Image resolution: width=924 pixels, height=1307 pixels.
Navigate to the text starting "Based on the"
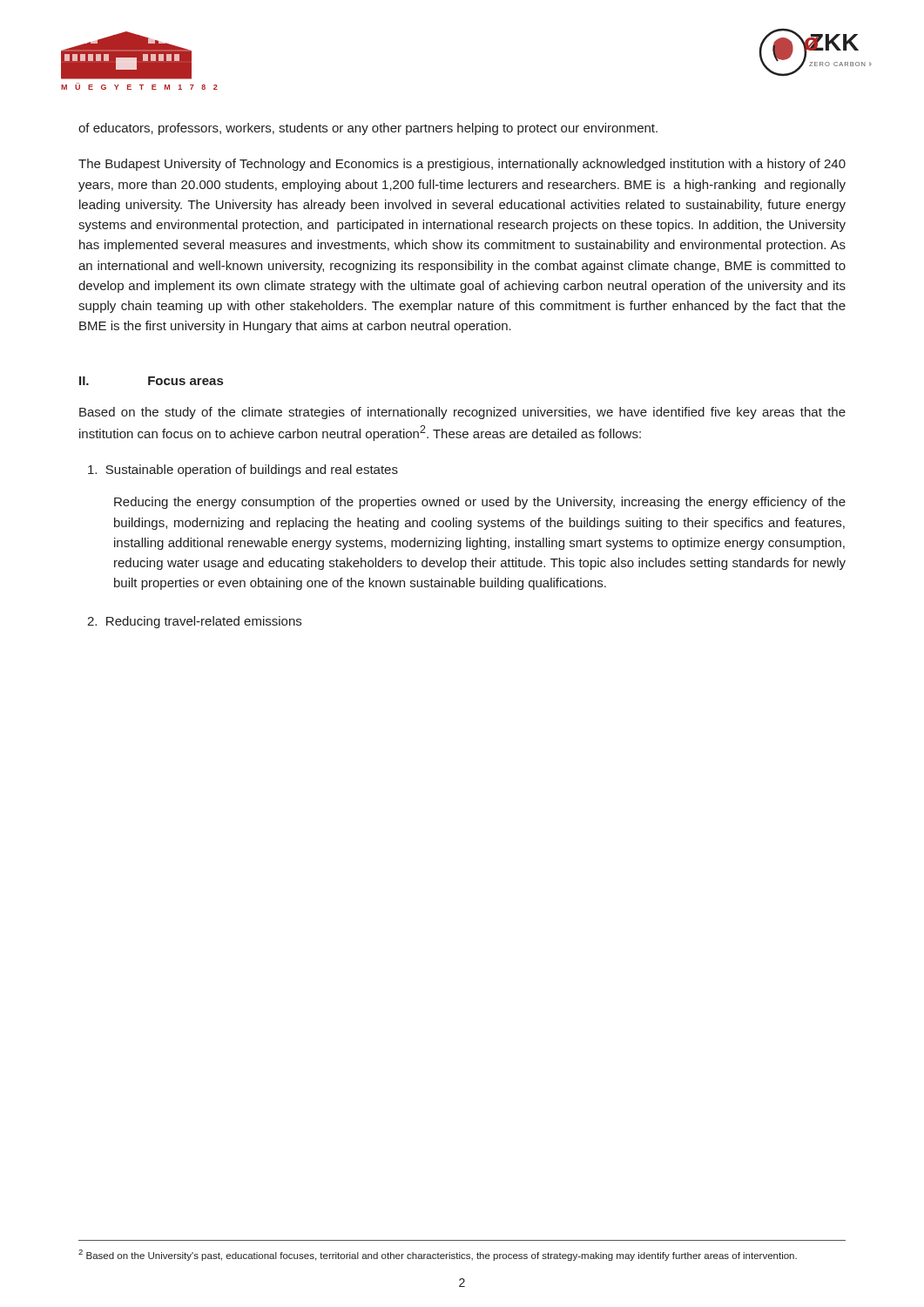462,422
